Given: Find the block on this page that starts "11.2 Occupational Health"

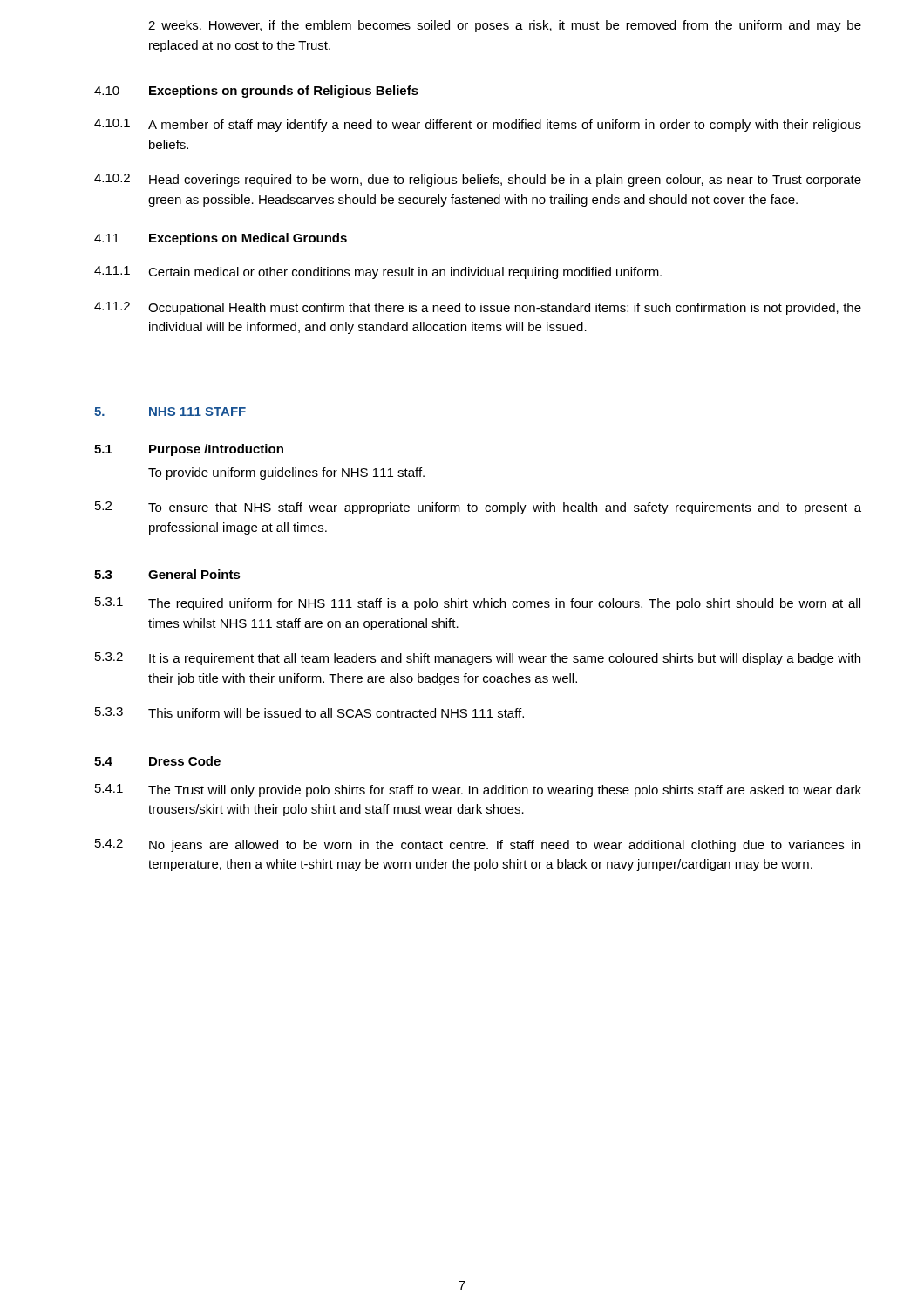Looking at the screenshot, I should point(478,317).
